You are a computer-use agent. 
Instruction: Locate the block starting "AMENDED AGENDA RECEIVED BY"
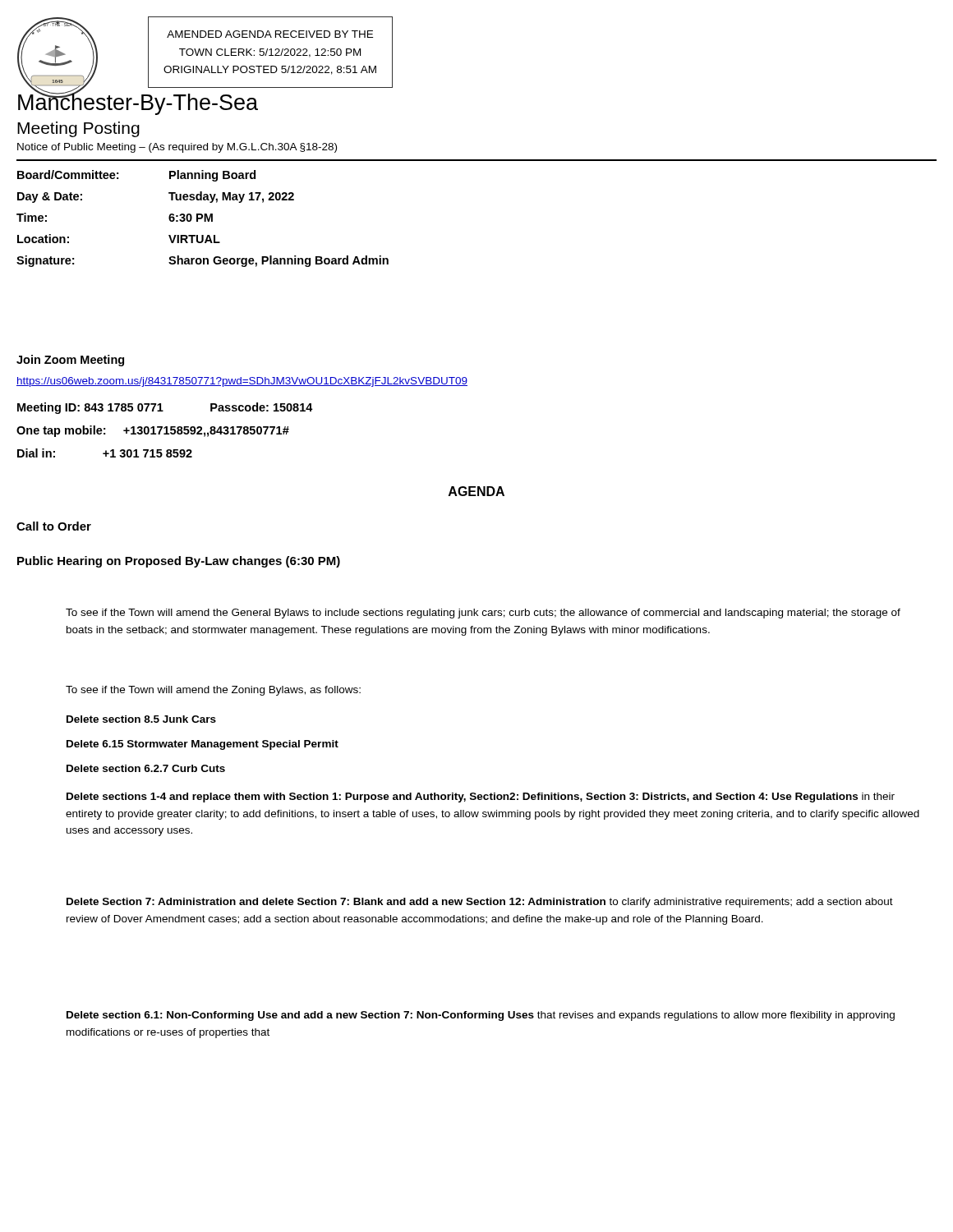tap(270, 52)
